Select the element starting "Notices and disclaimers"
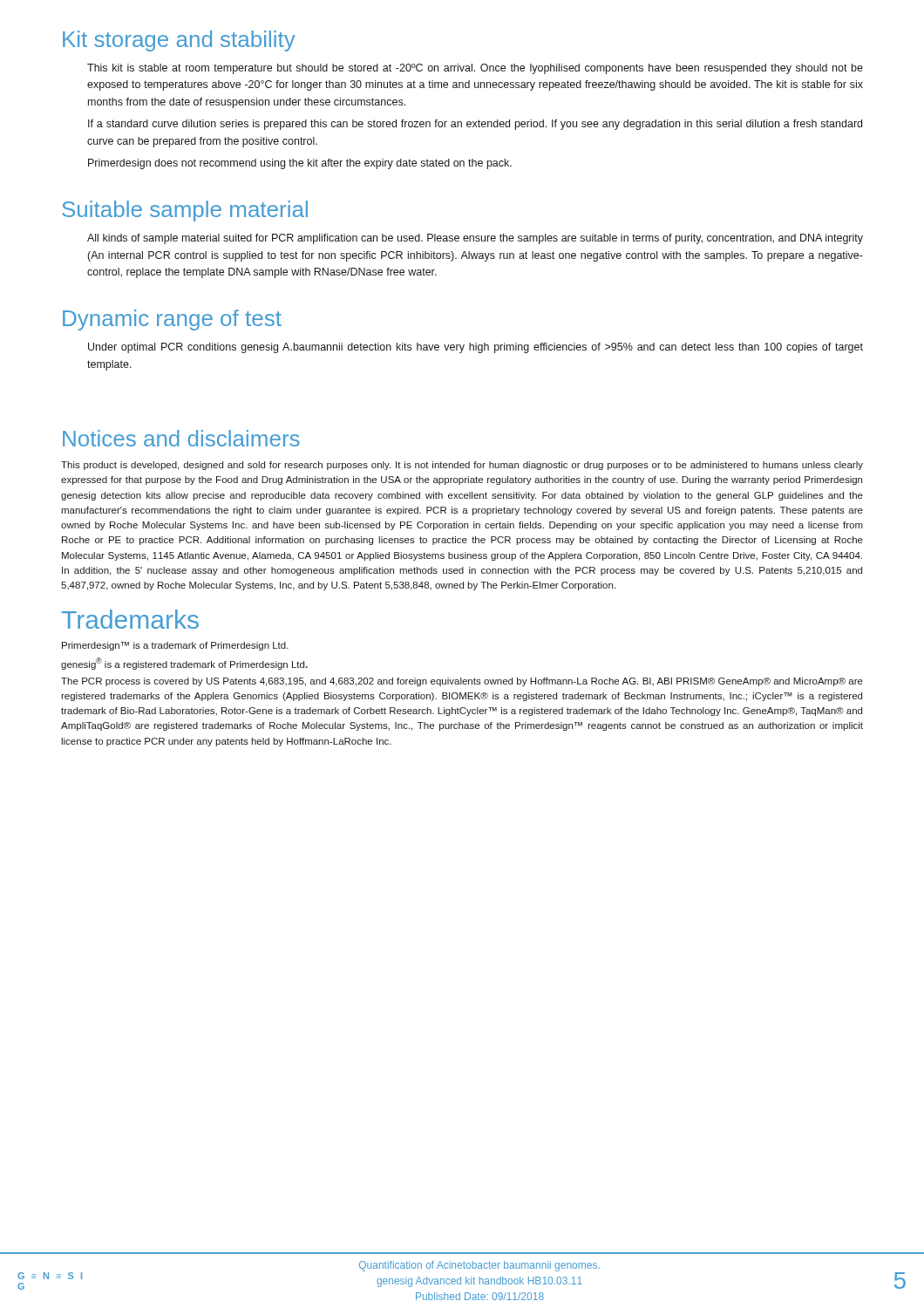 point(181,438)
